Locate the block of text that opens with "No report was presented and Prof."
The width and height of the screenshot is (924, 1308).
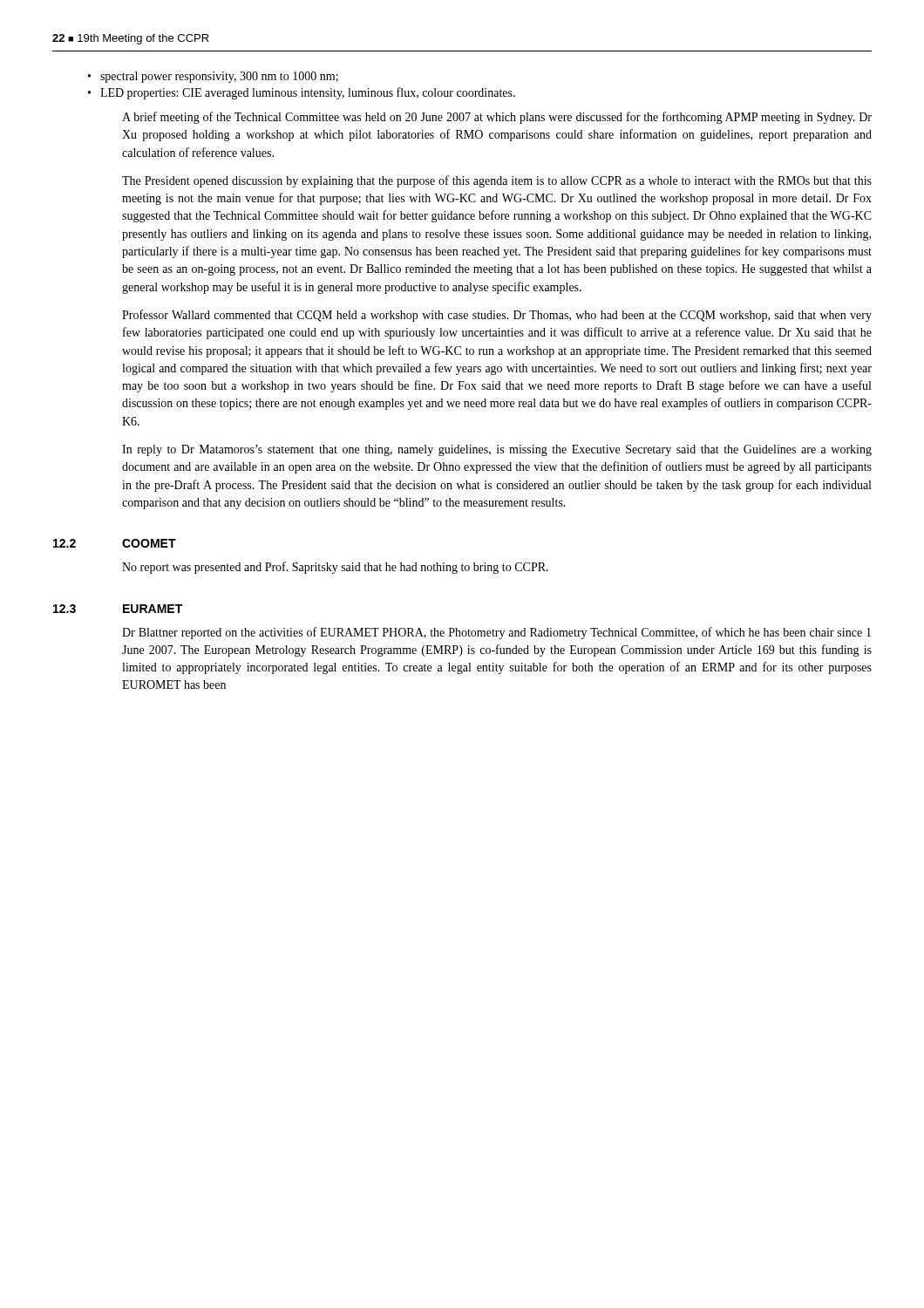tap(335, 567)
